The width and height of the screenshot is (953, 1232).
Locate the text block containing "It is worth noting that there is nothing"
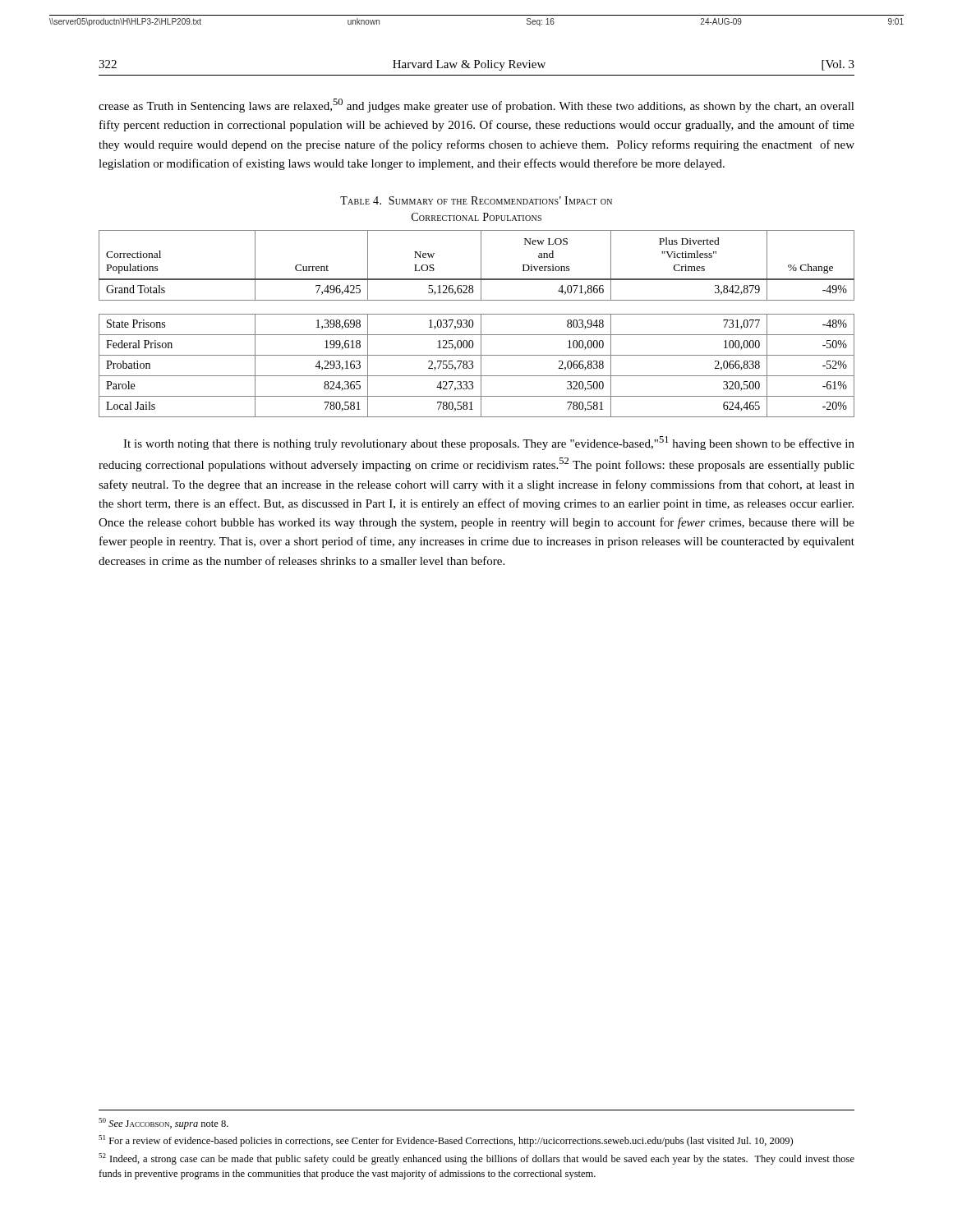click(x=476, y=501)
